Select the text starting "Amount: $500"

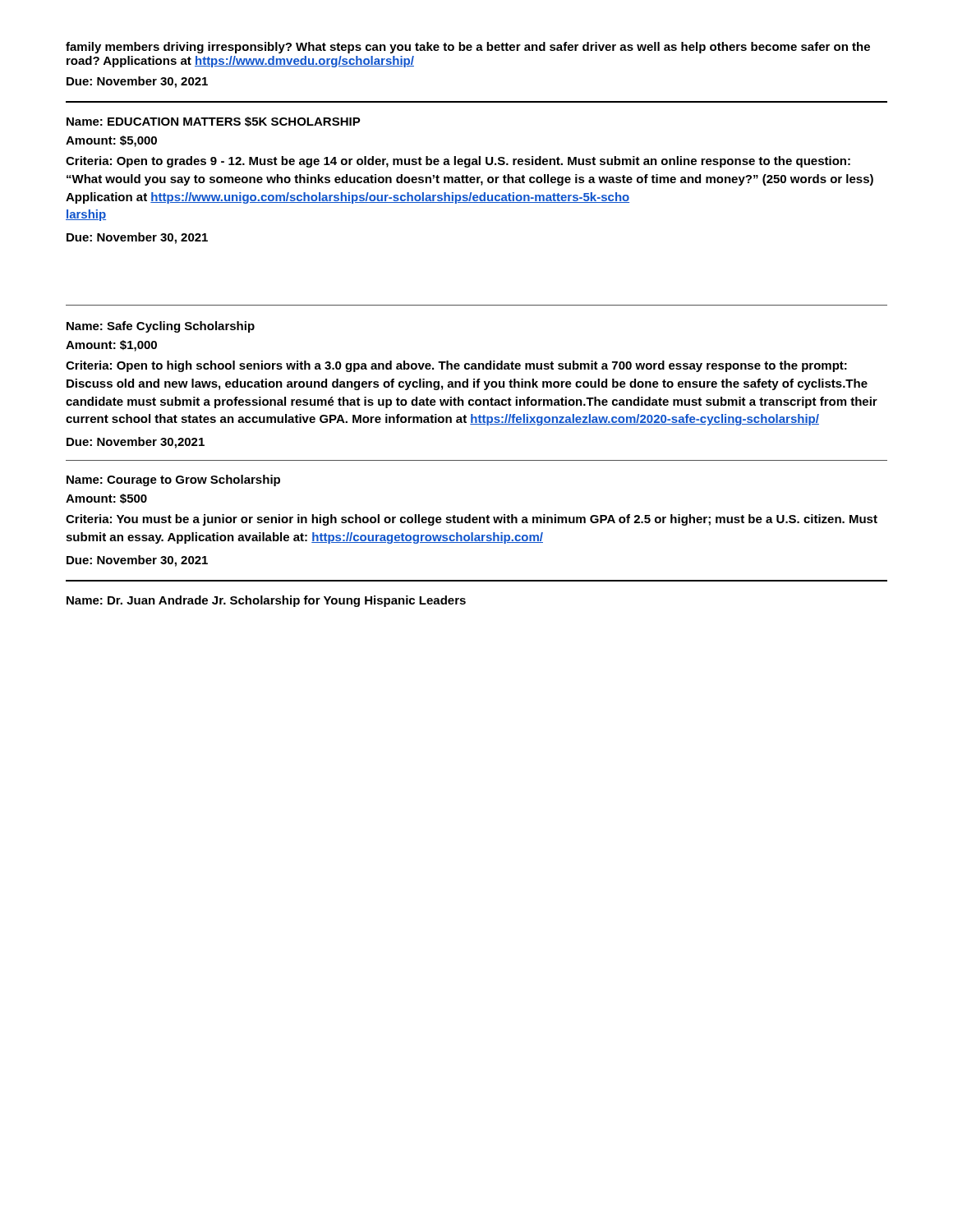click(x=106, y=498)
